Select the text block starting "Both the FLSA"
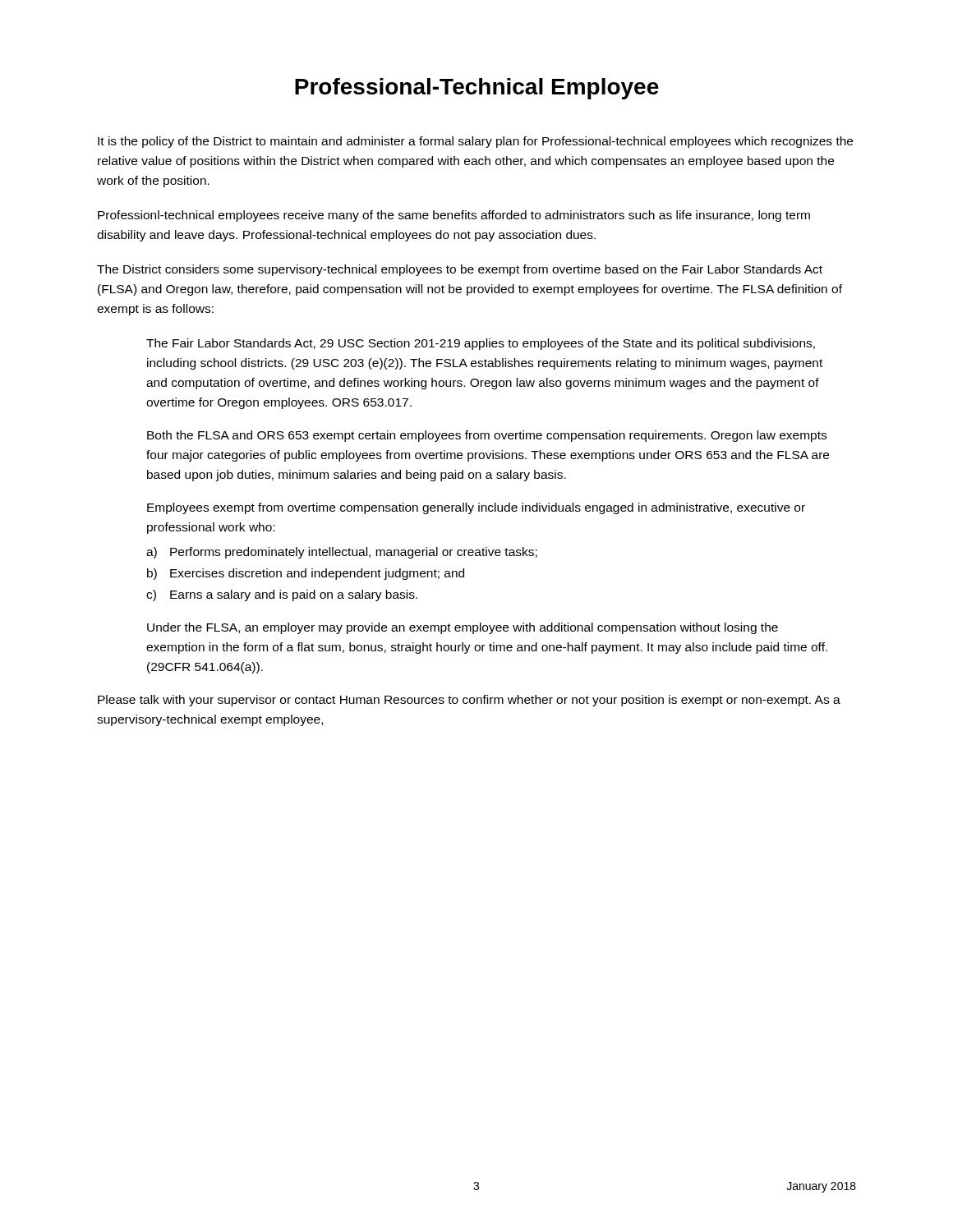 pos(488,455)
